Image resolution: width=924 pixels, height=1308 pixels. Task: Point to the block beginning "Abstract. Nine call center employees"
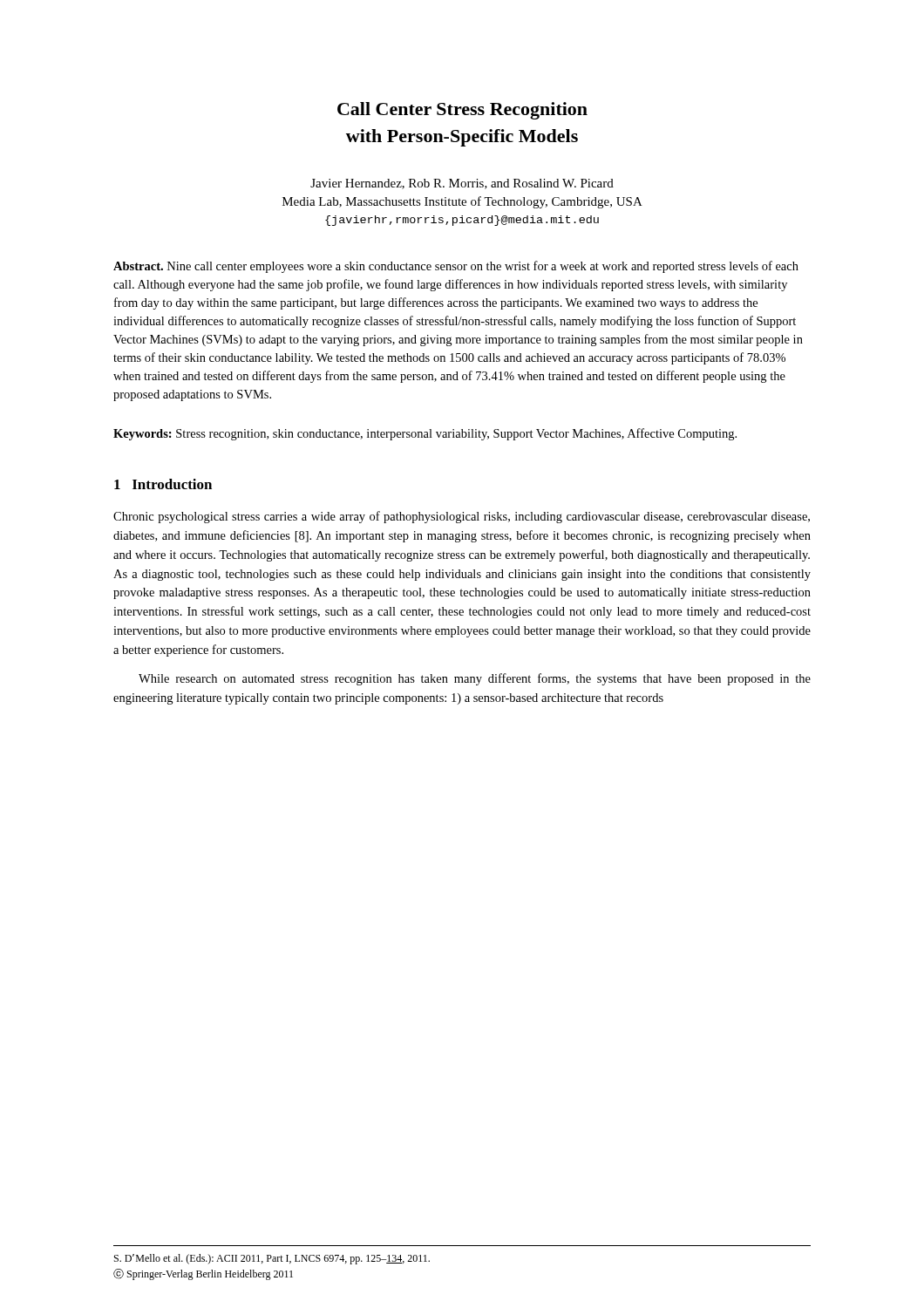pos(458,330)
